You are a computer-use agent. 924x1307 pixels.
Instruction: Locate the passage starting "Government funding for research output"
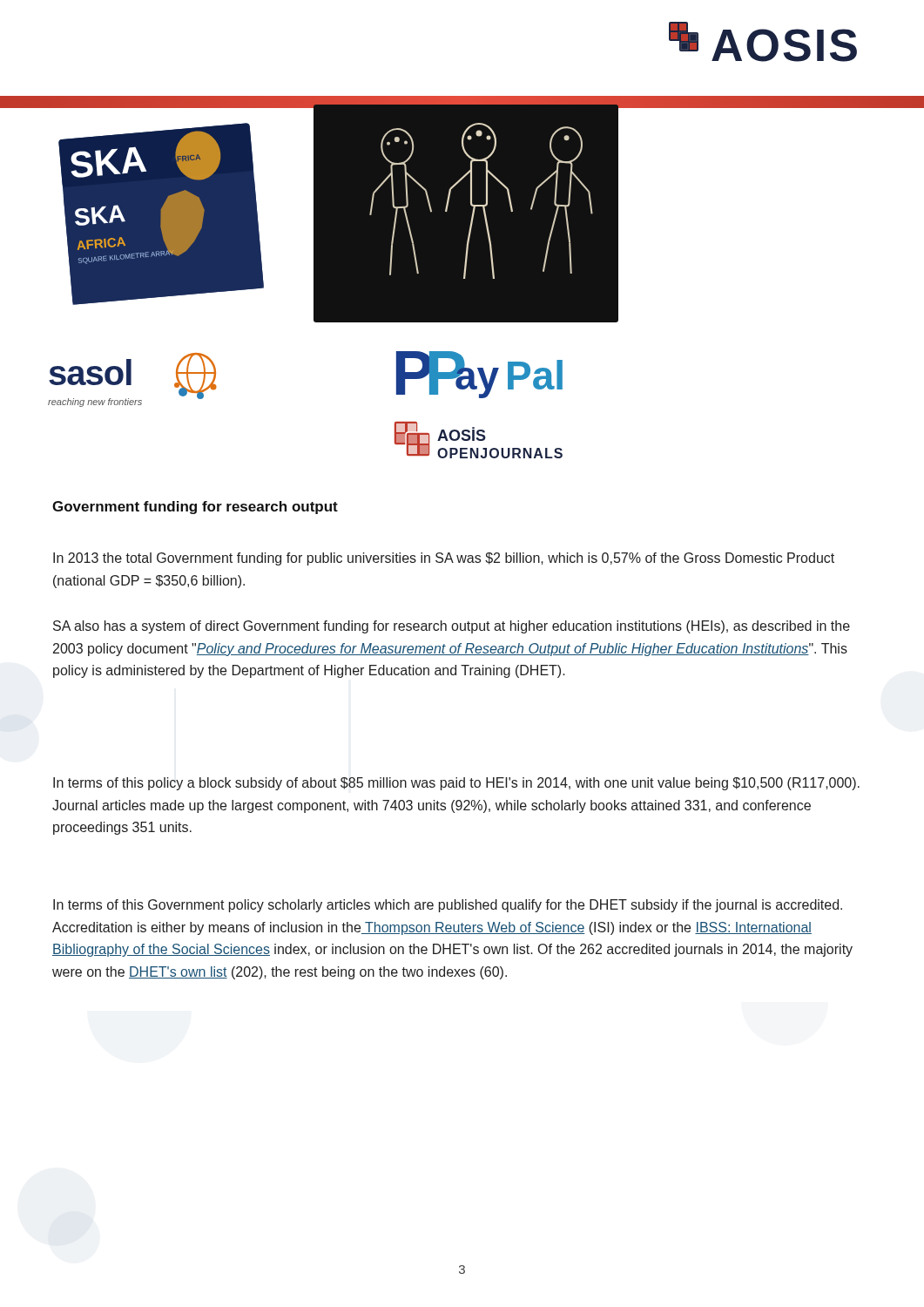[195, 508]
